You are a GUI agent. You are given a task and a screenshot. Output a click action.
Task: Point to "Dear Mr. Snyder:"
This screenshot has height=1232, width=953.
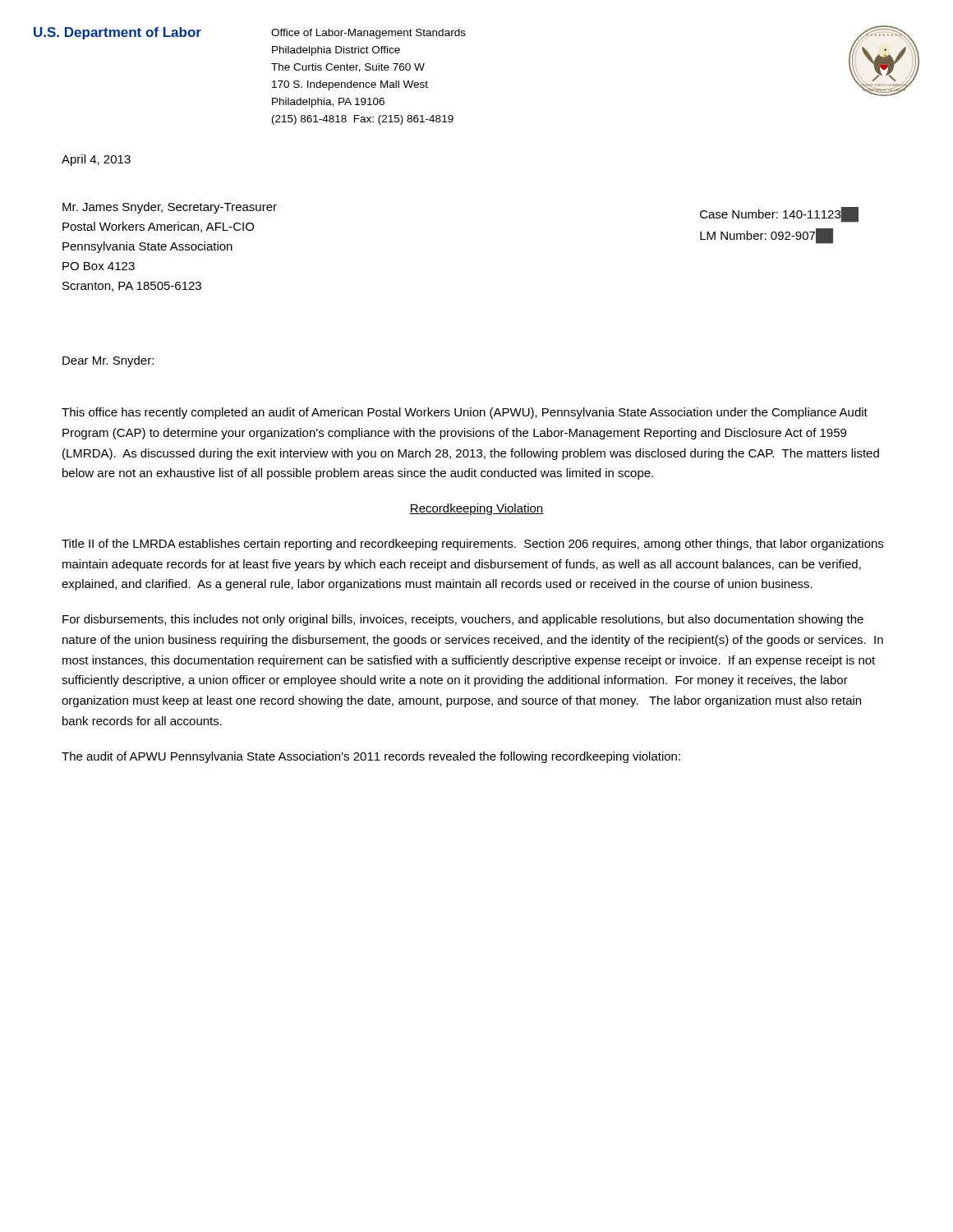click(108, 360)
